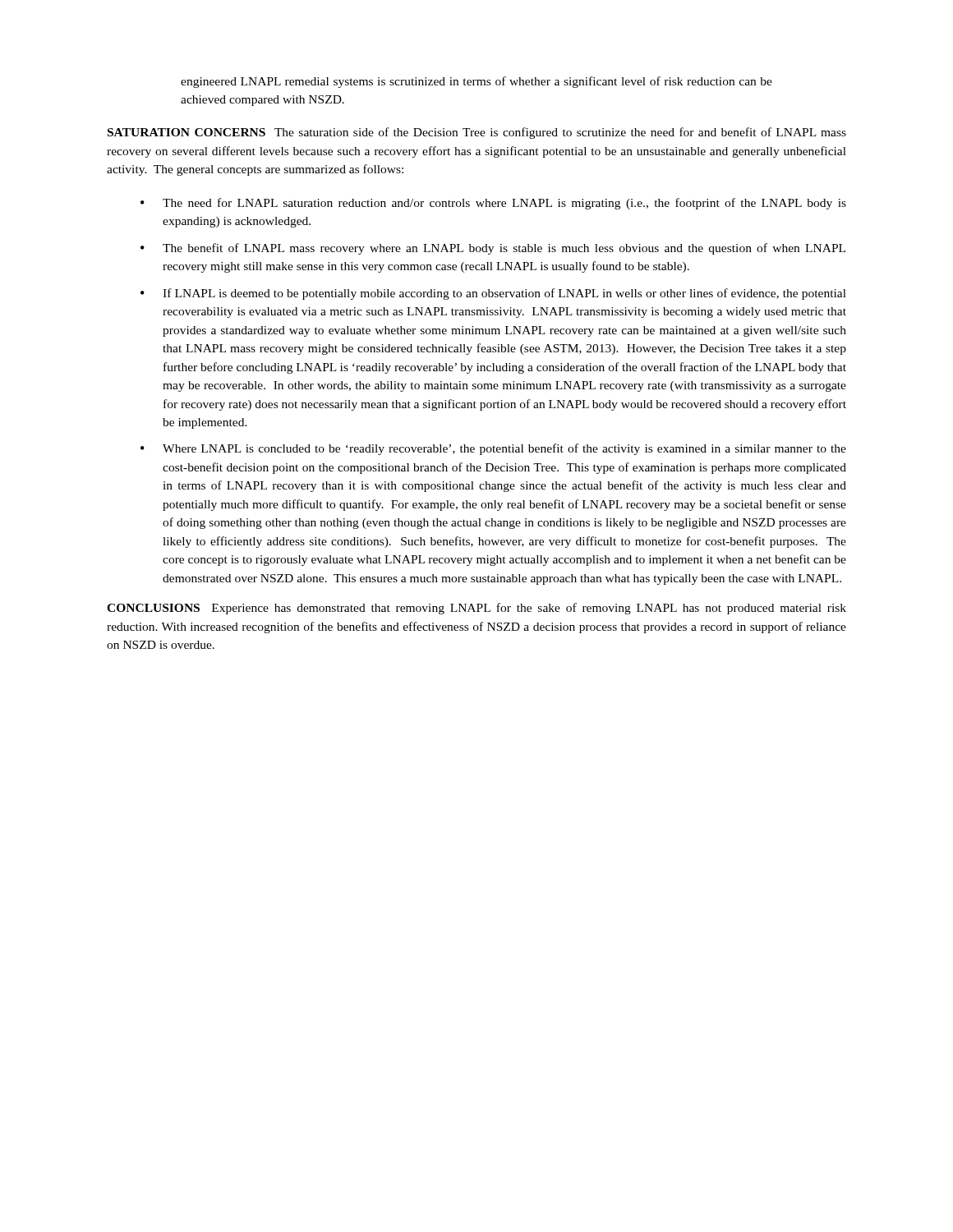Select the text block with the text "CONCLUSIONS Experience has"
Screen dimensions: 1232x953
click(x=476, y=627)
